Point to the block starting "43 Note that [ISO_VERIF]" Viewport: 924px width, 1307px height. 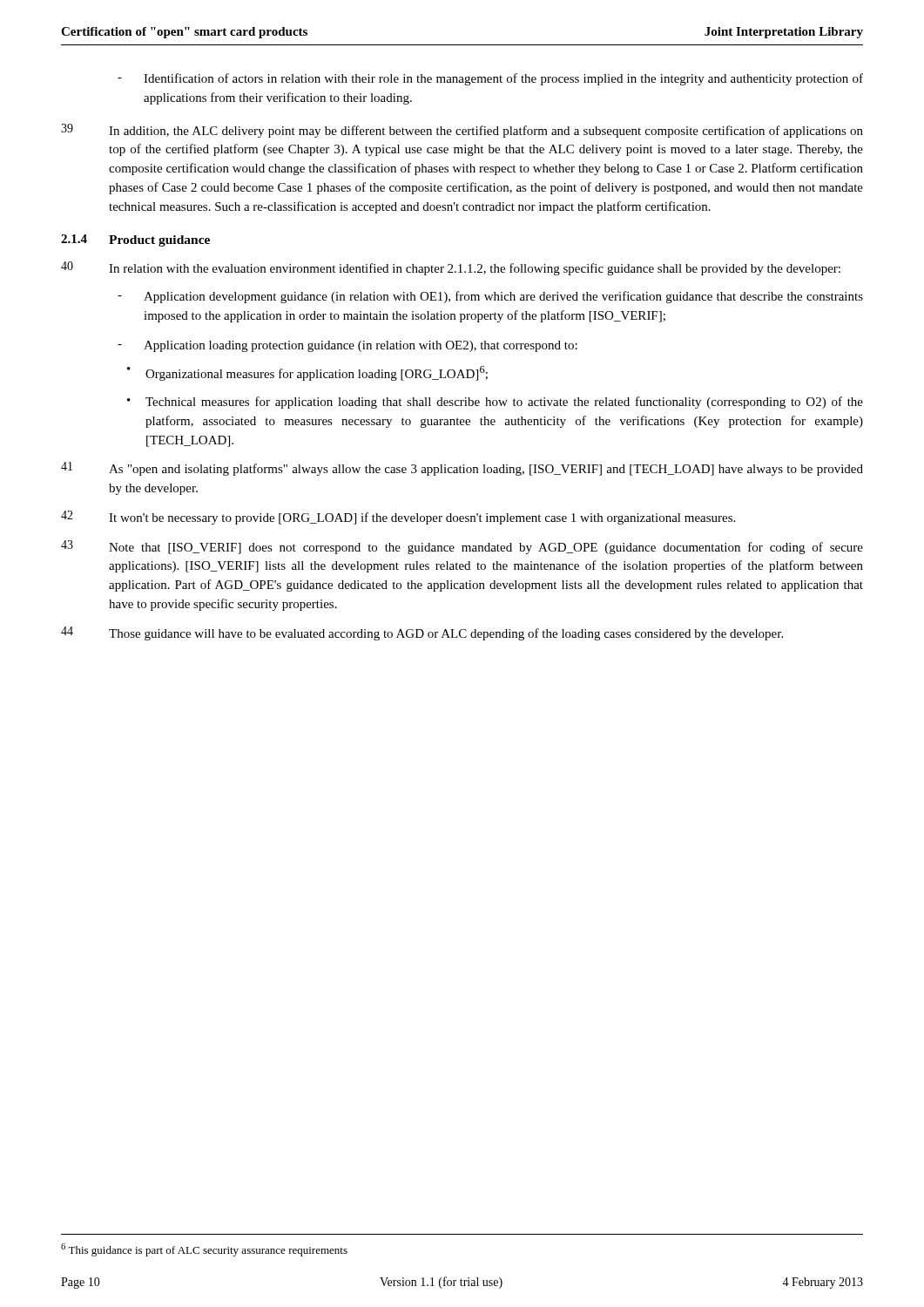pyautogui.click(x=462, y=576)
